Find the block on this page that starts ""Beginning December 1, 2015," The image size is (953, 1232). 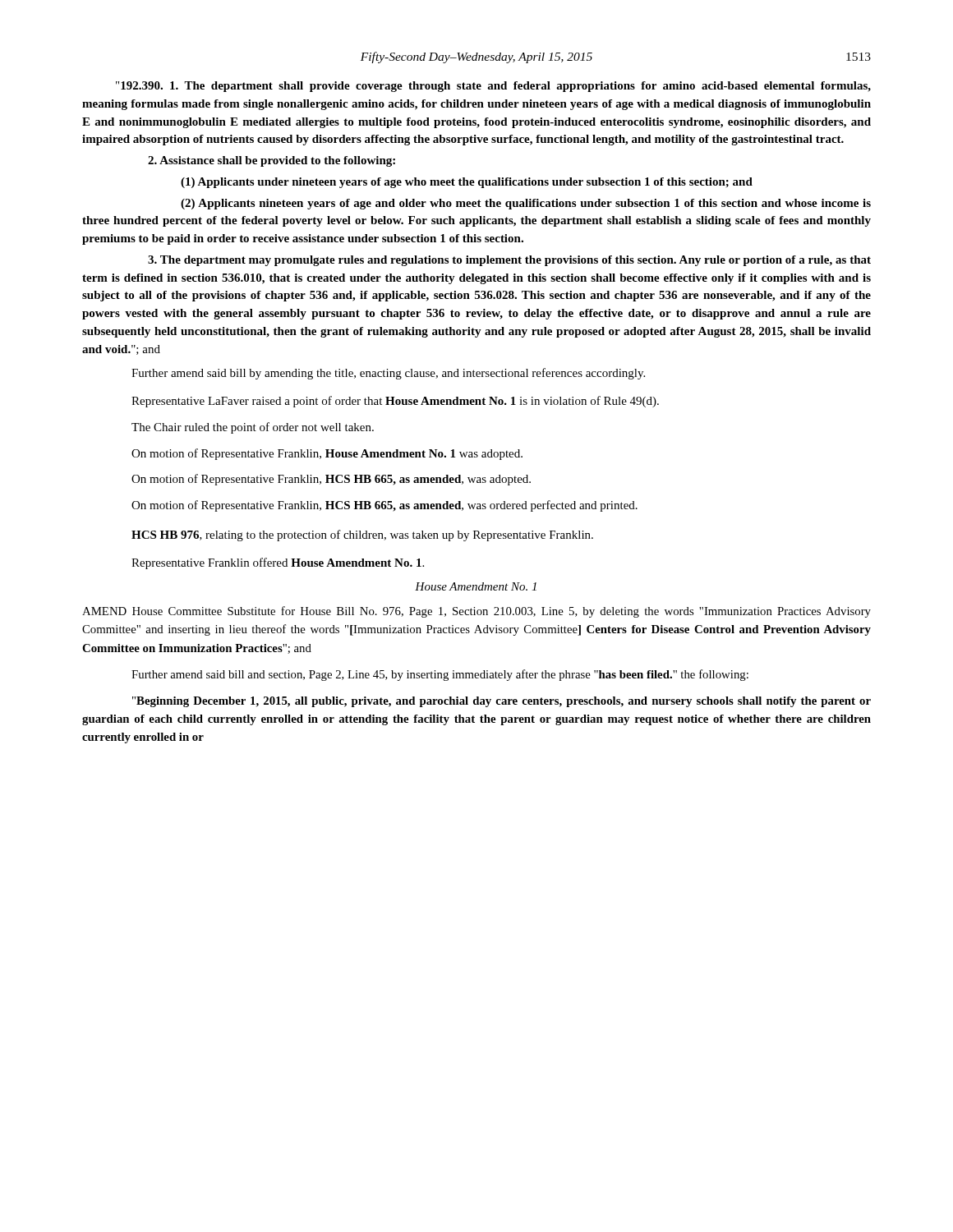point(476,719)
